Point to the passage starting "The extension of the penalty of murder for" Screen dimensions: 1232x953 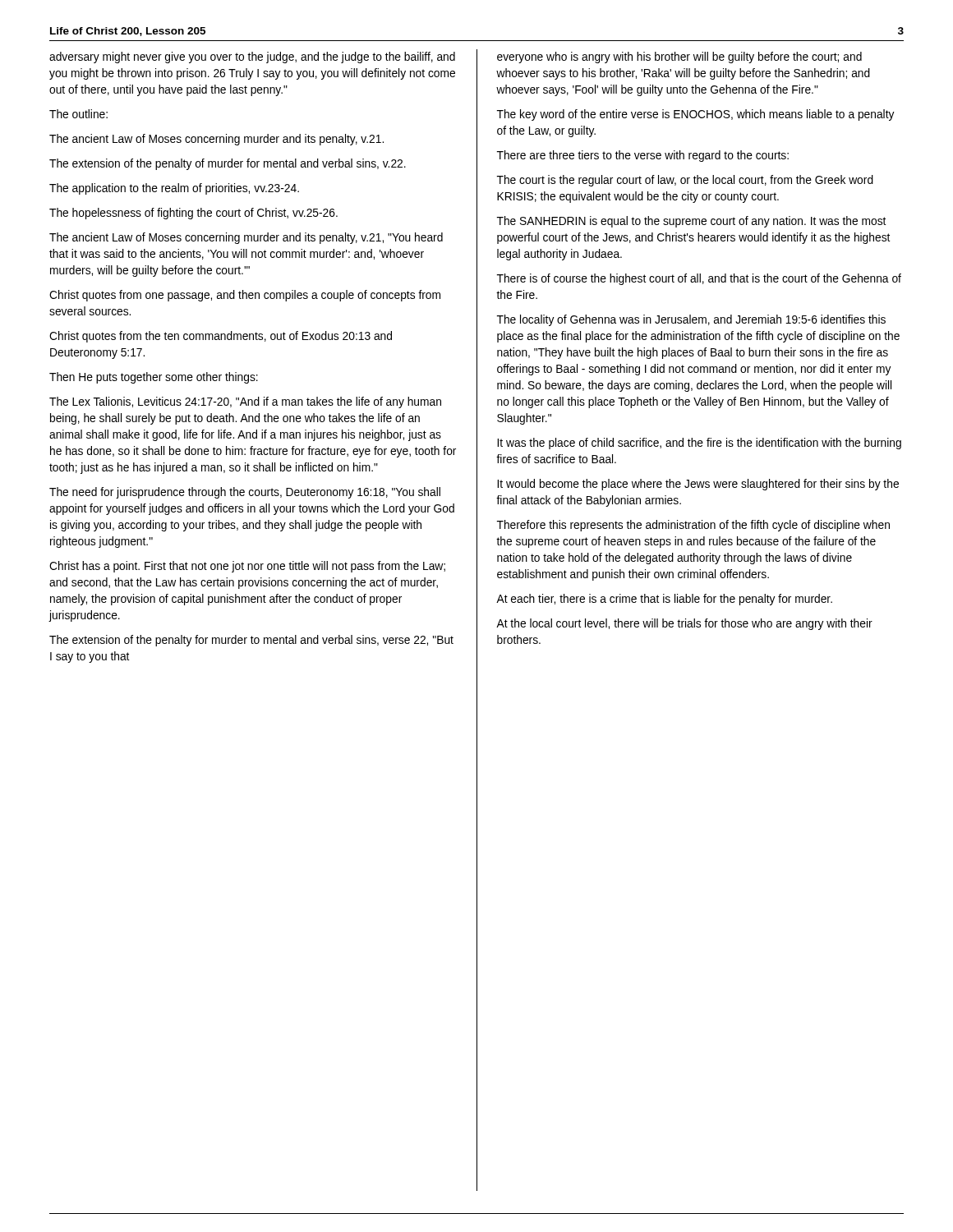pos(228,164)
